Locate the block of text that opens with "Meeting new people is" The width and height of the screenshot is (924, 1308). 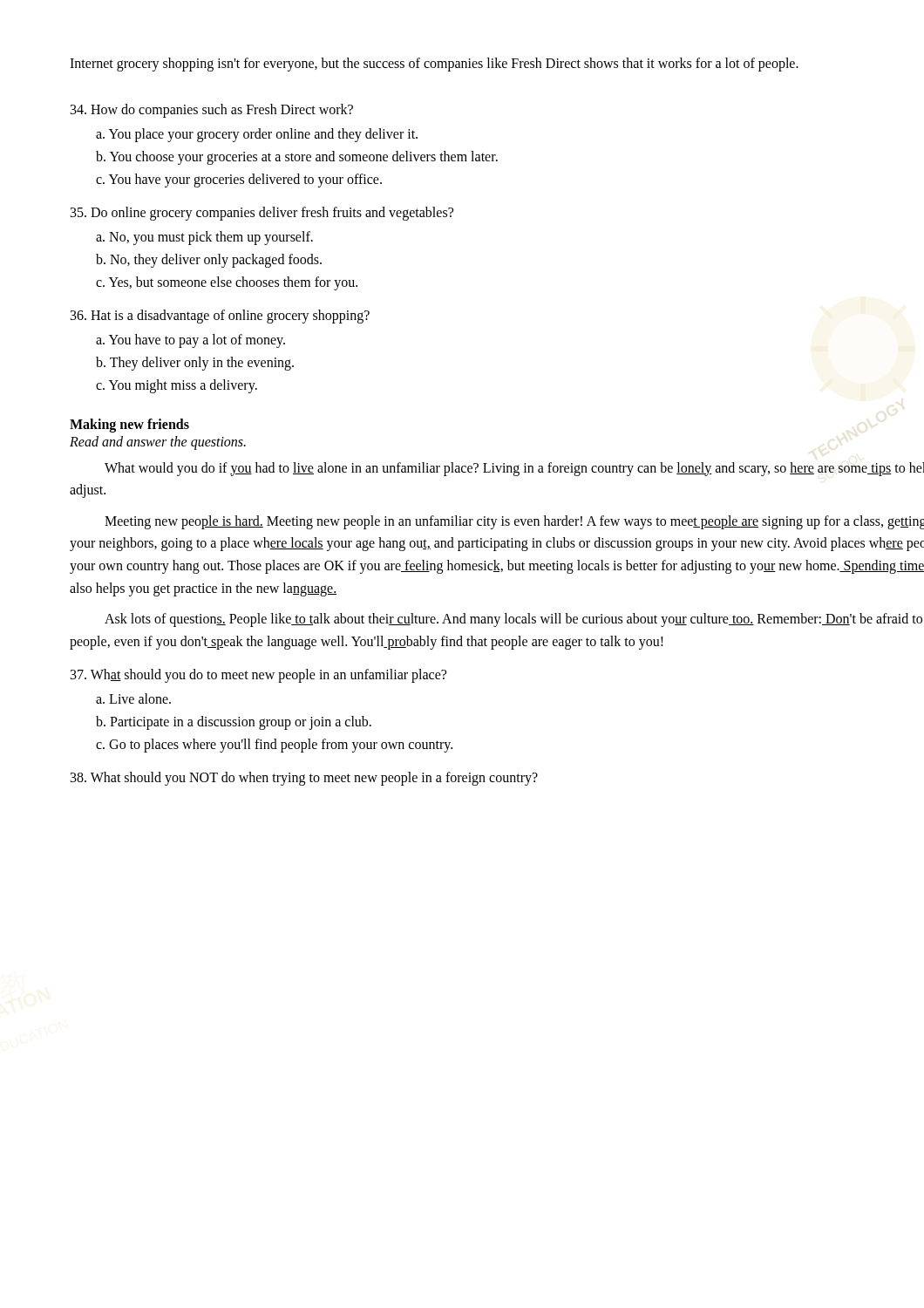(x=497, y=554)
